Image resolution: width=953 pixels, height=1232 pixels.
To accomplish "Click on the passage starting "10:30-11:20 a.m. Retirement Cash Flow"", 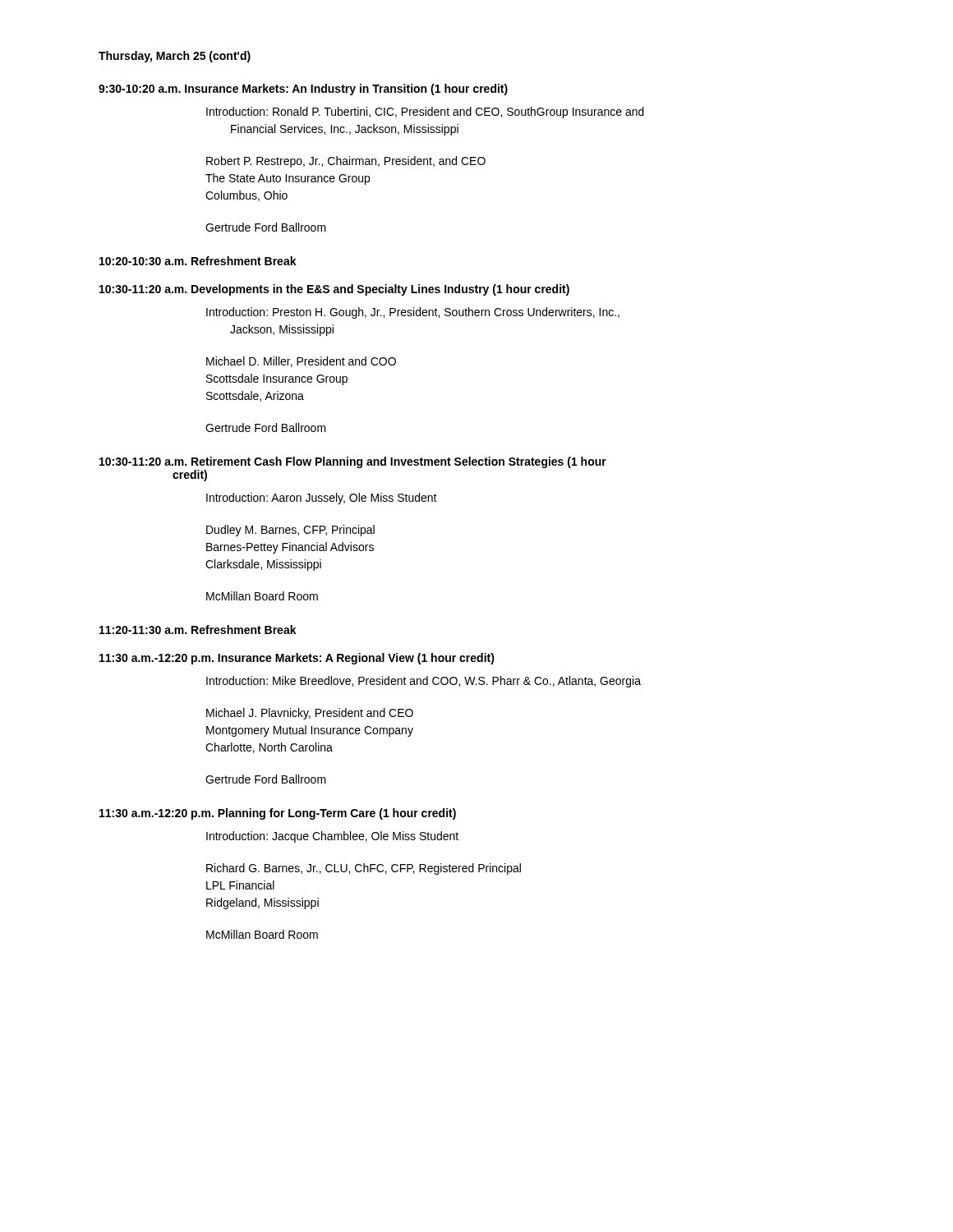I will tap(352, 468).
